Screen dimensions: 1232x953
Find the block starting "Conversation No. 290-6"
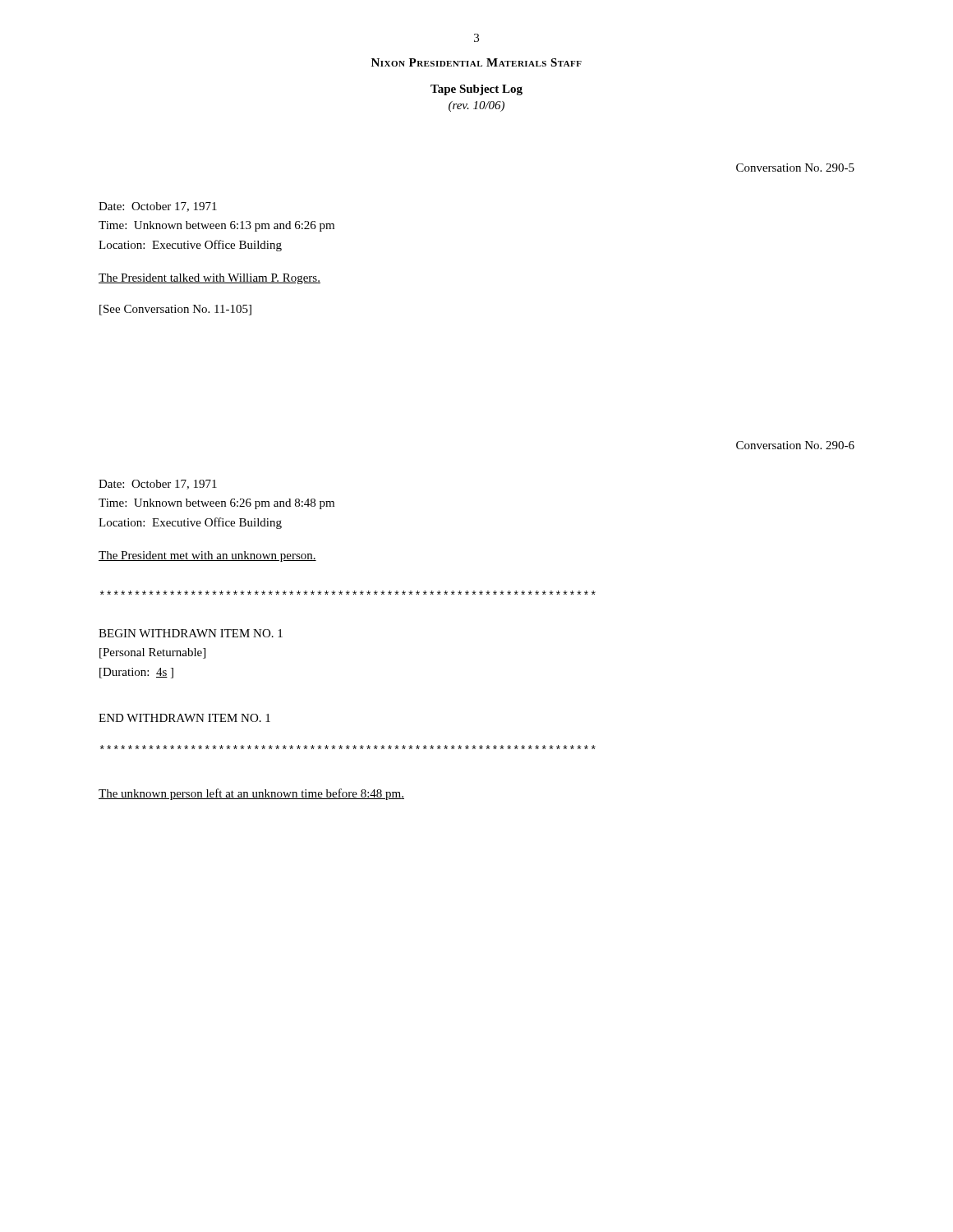[x=795, y=445]
